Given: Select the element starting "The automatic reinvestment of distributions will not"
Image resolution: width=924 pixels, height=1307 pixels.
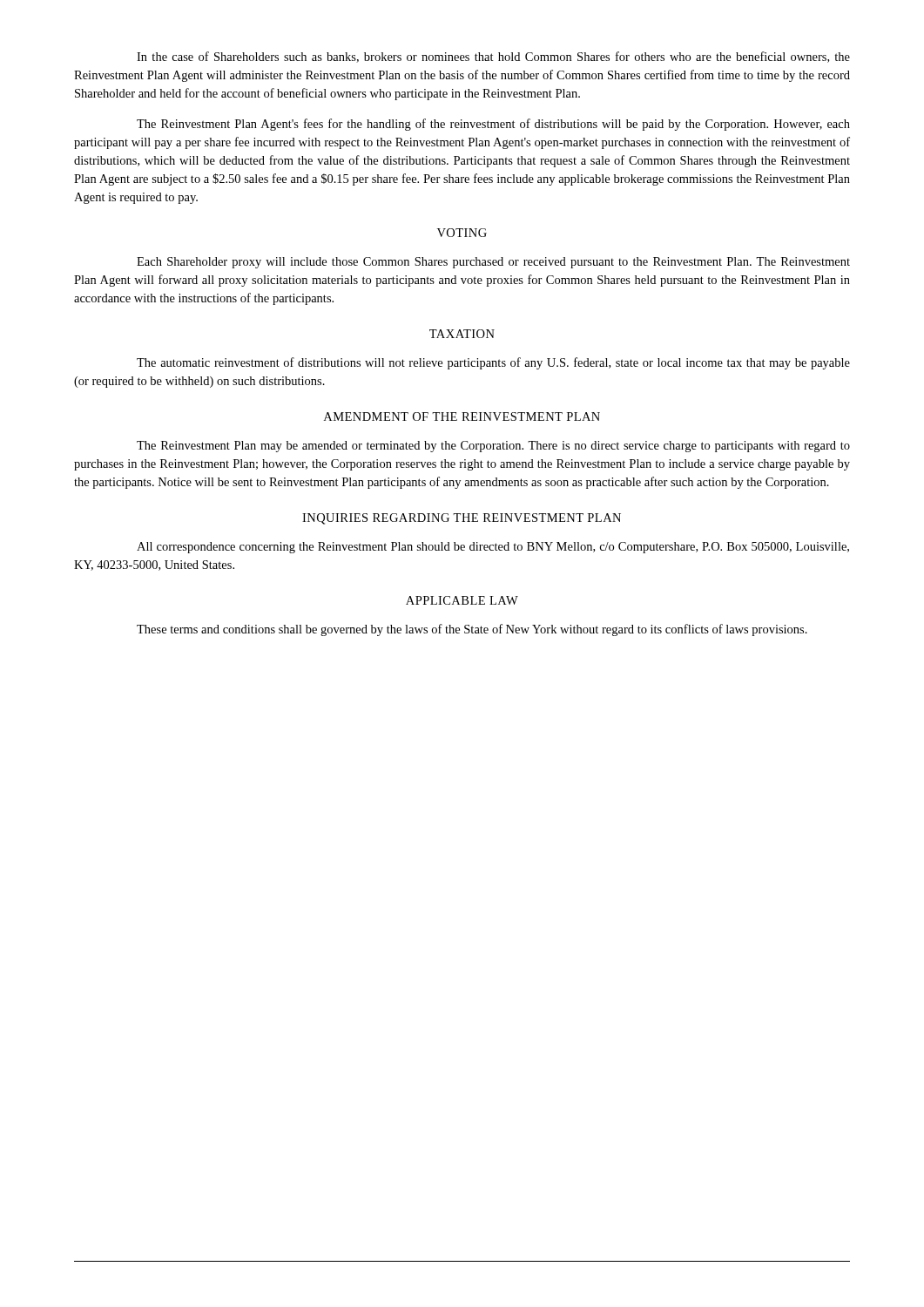Looking at the screenshot, I should [x=462, y=372].
